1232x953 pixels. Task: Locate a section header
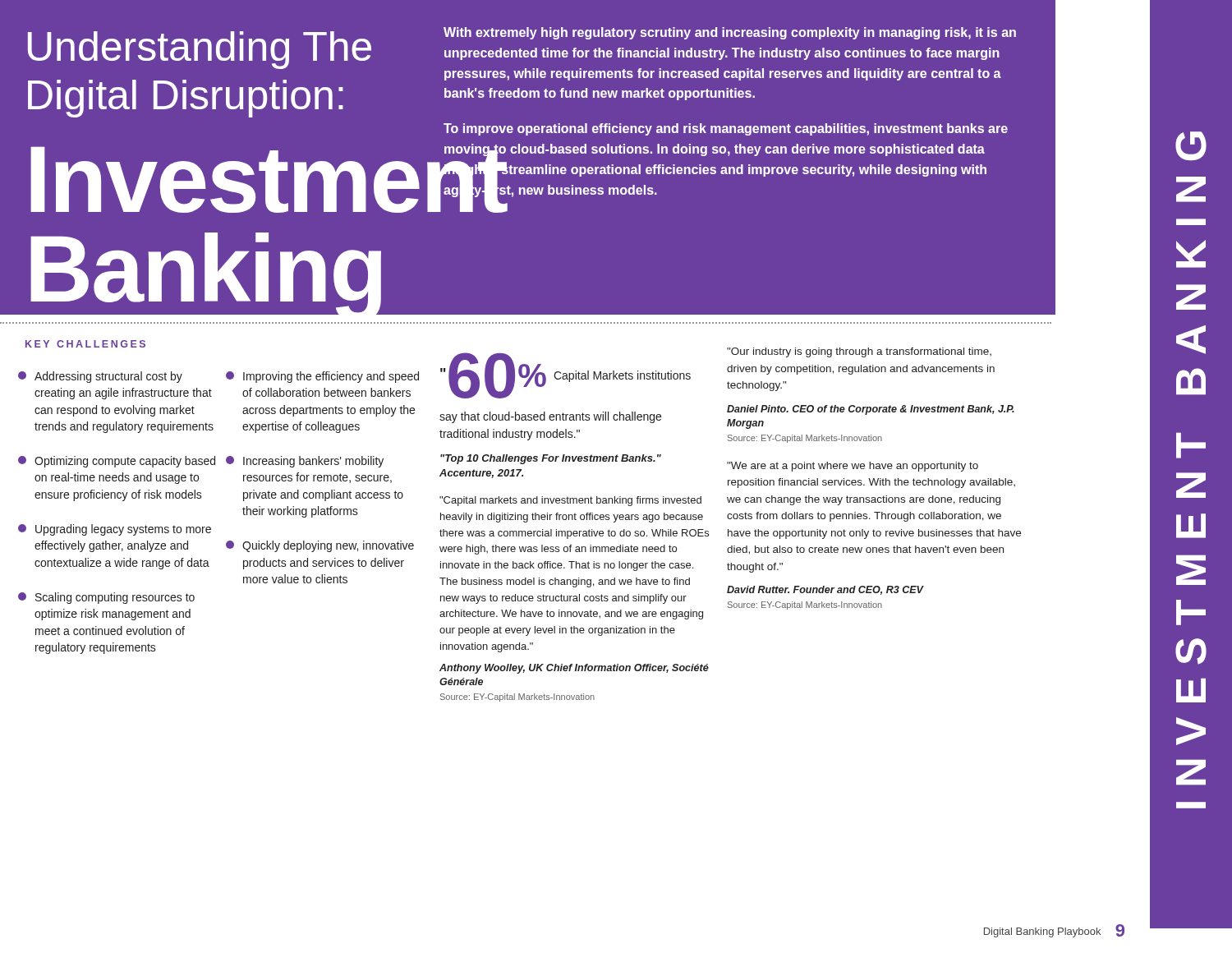tap(86, 344)
